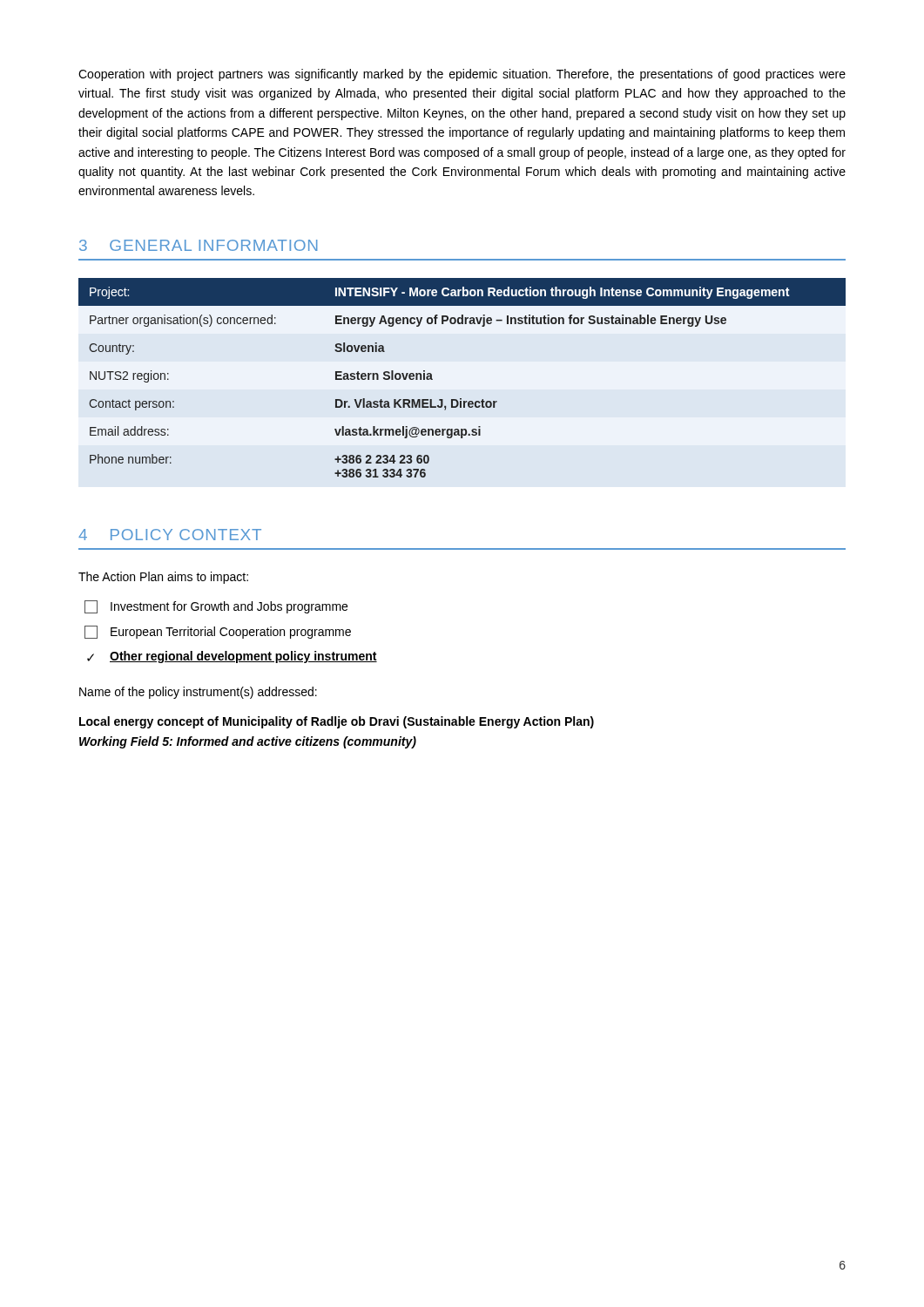
Task: Point to the element starting "European Territorial Cooperation programme"
Action: click(218, 632)
